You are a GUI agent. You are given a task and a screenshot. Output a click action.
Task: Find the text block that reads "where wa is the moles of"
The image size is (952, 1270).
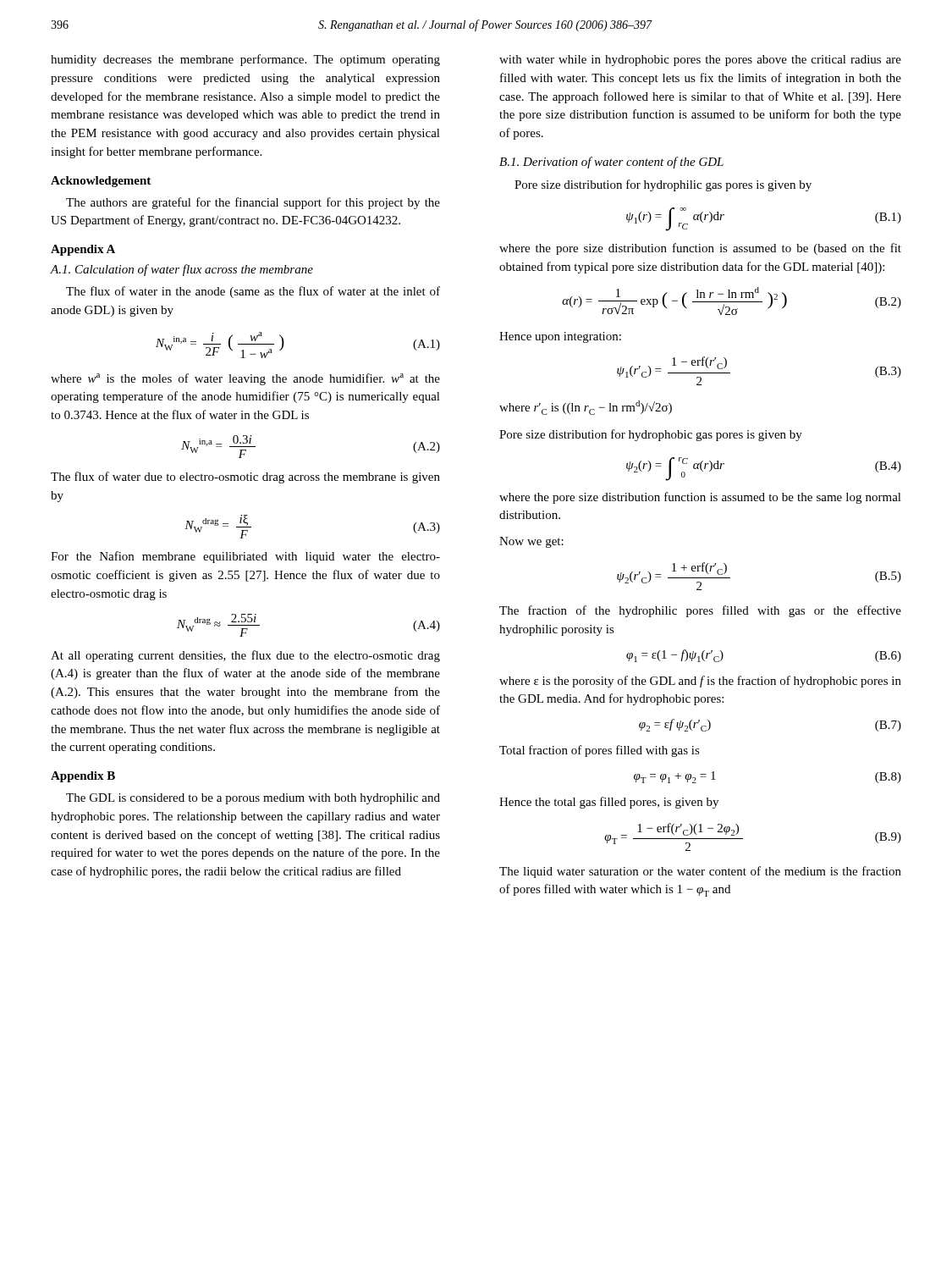pyautogui.click(x=245, y=396)
